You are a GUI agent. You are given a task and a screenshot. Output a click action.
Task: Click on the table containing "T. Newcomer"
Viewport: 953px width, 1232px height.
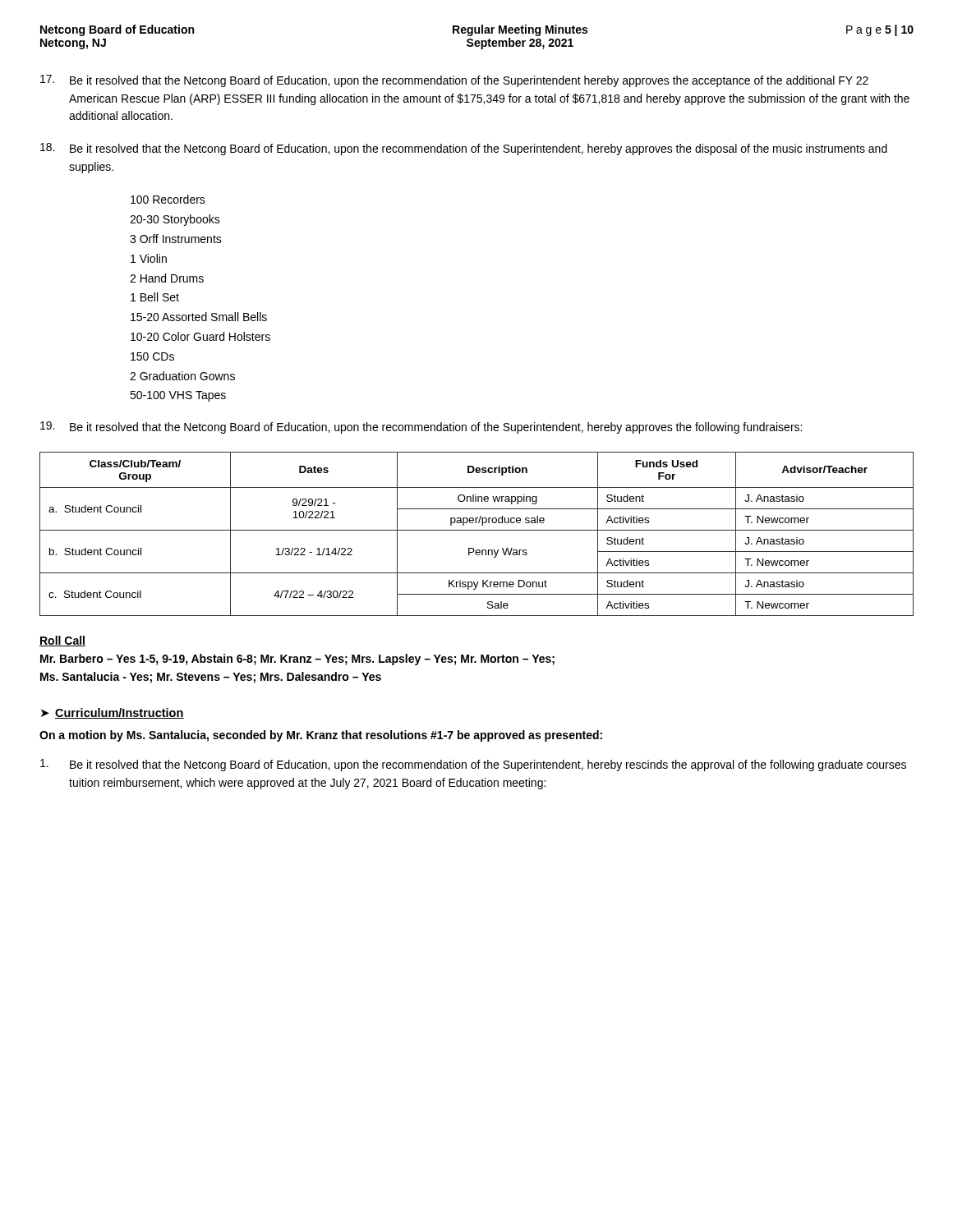[x=476, y=534]
